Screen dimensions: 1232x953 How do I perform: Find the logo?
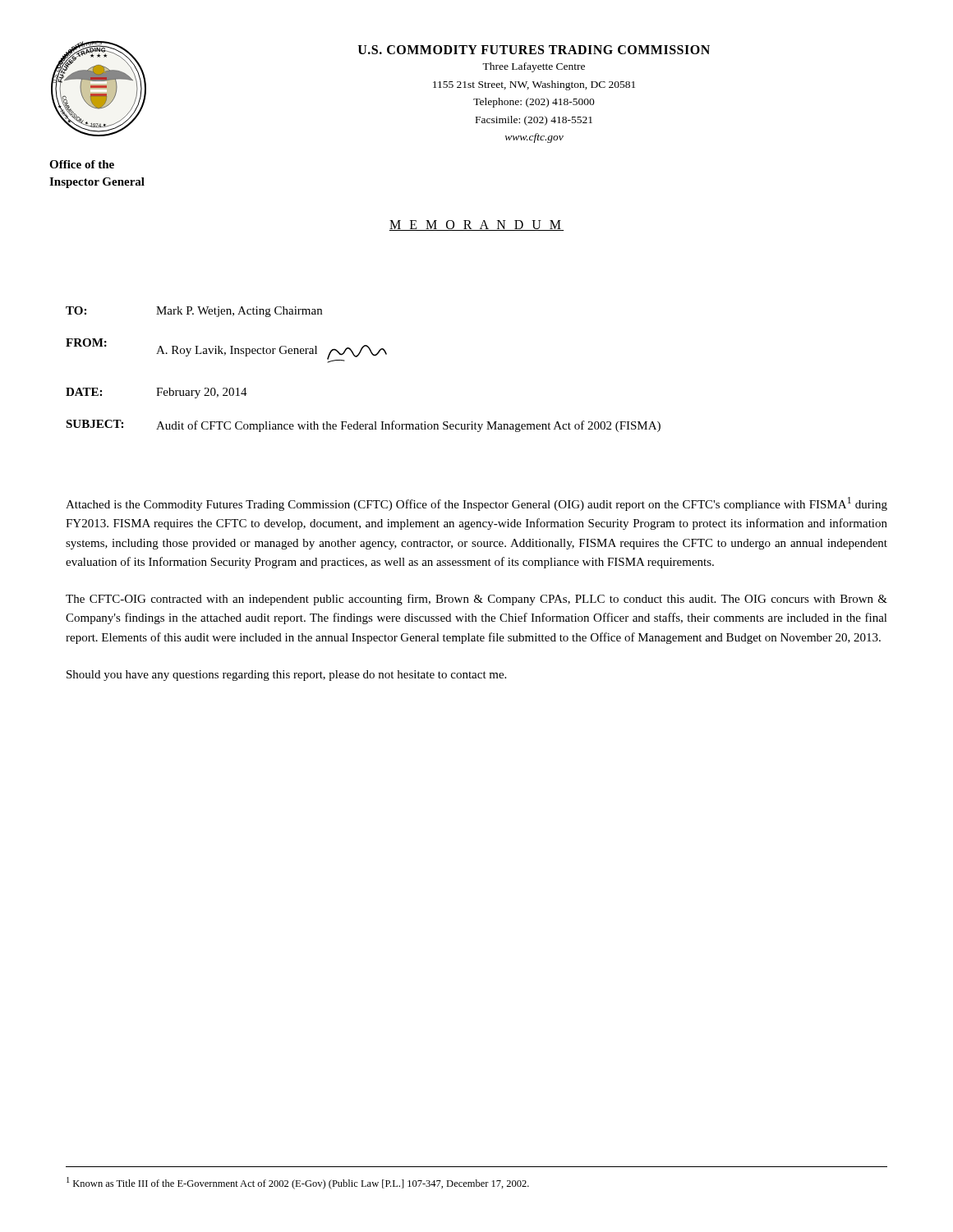(x=107, y=90)
